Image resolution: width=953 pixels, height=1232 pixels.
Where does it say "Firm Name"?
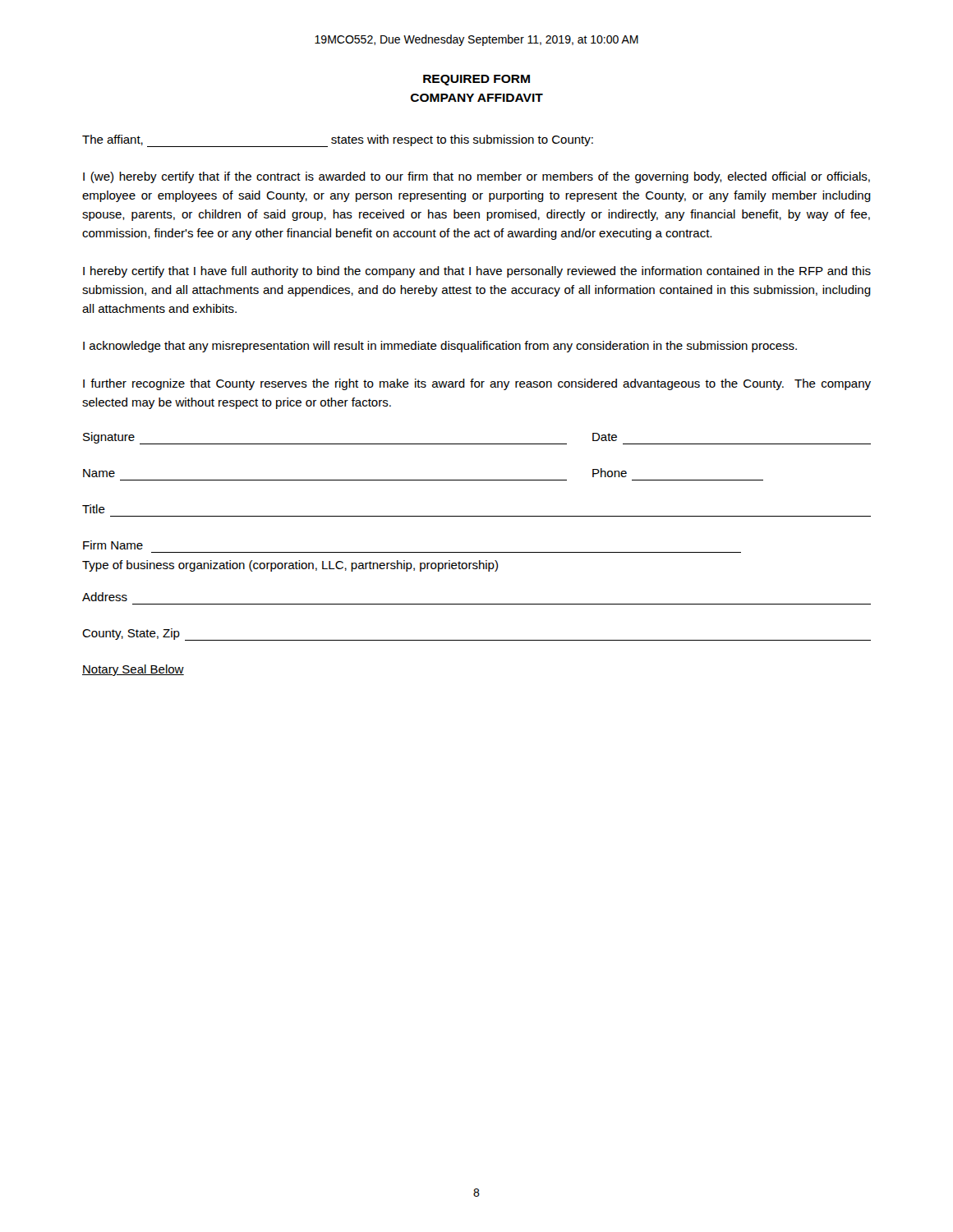pos(412,545)
